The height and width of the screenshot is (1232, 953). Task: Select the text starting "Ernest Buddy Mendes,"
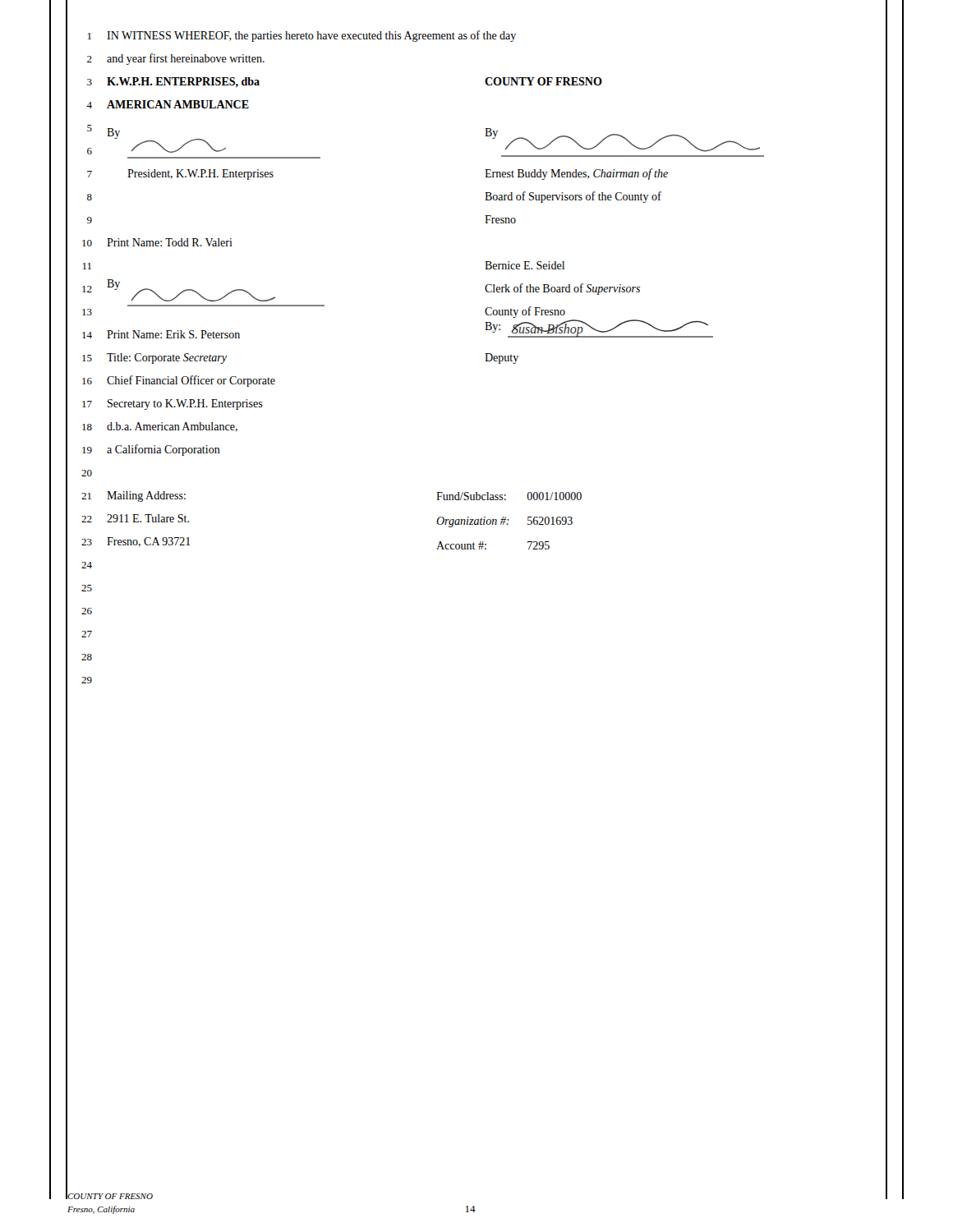pos(576,174)
